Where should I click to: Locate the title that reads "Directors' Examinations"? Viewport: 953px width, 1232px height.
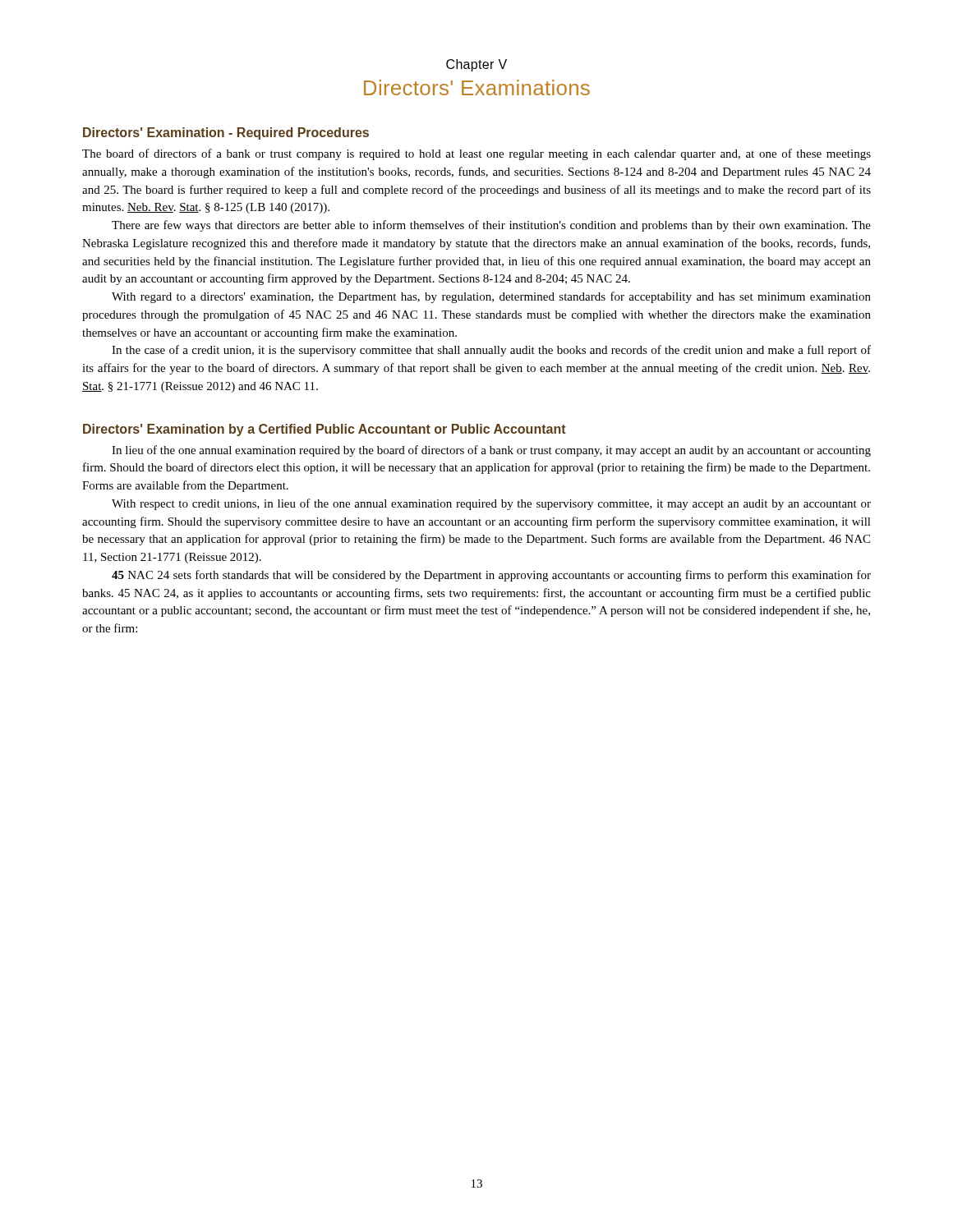(476, 88)
